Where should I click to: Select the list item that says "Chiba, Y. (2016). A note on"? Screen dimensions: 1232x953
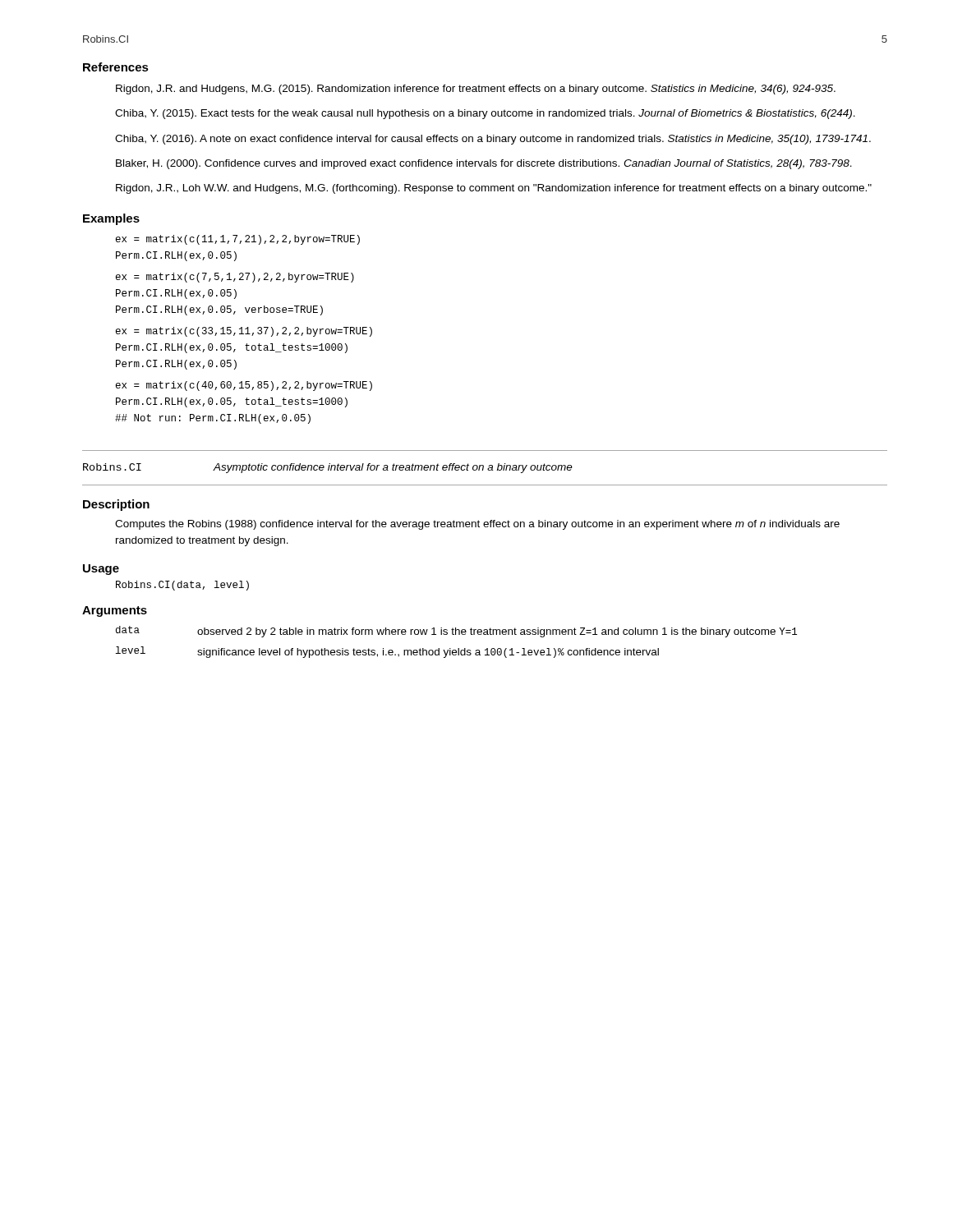point(493,138)
